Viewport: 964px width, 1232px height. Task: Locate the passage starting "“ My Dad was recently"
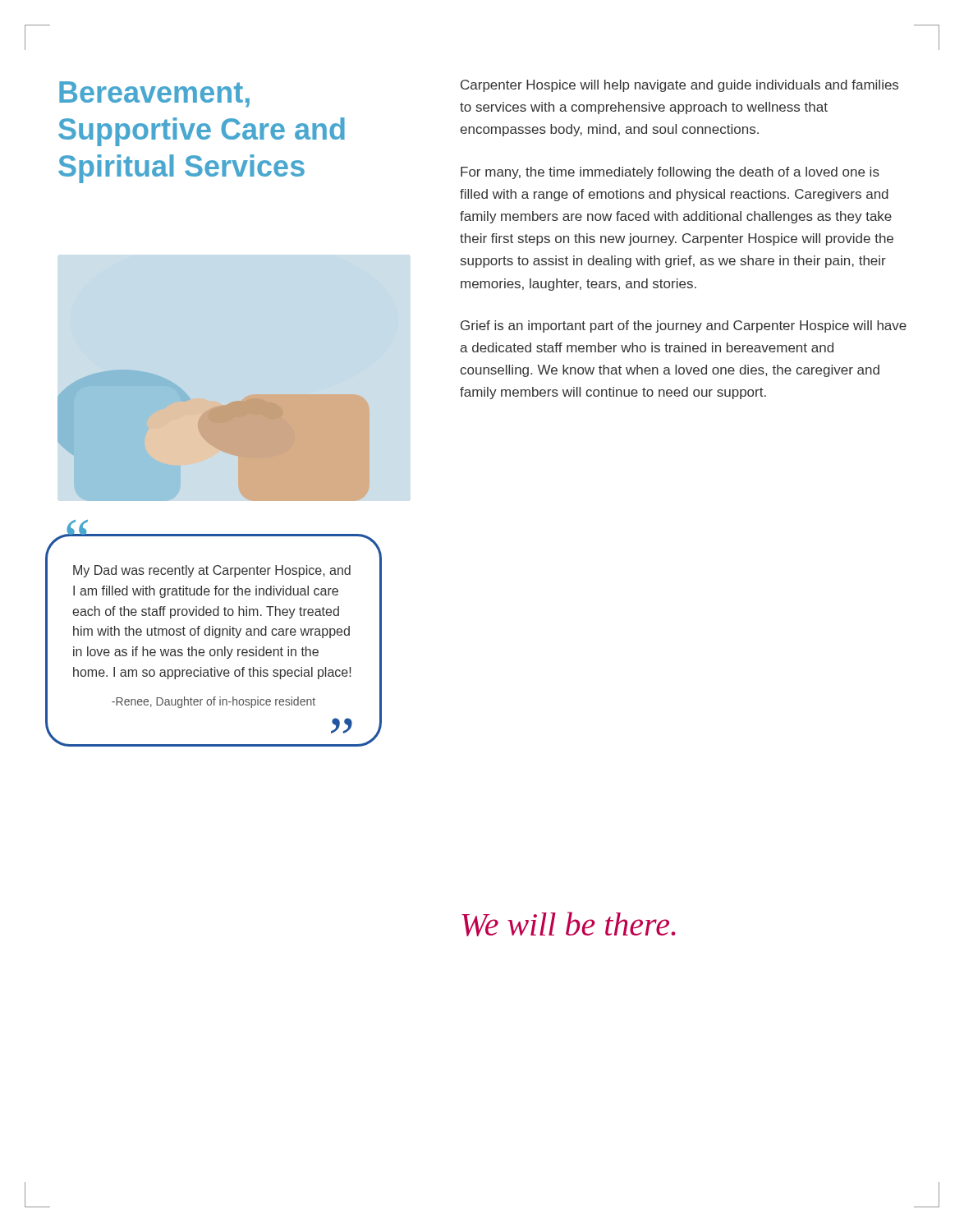click(x=209, y=640)
